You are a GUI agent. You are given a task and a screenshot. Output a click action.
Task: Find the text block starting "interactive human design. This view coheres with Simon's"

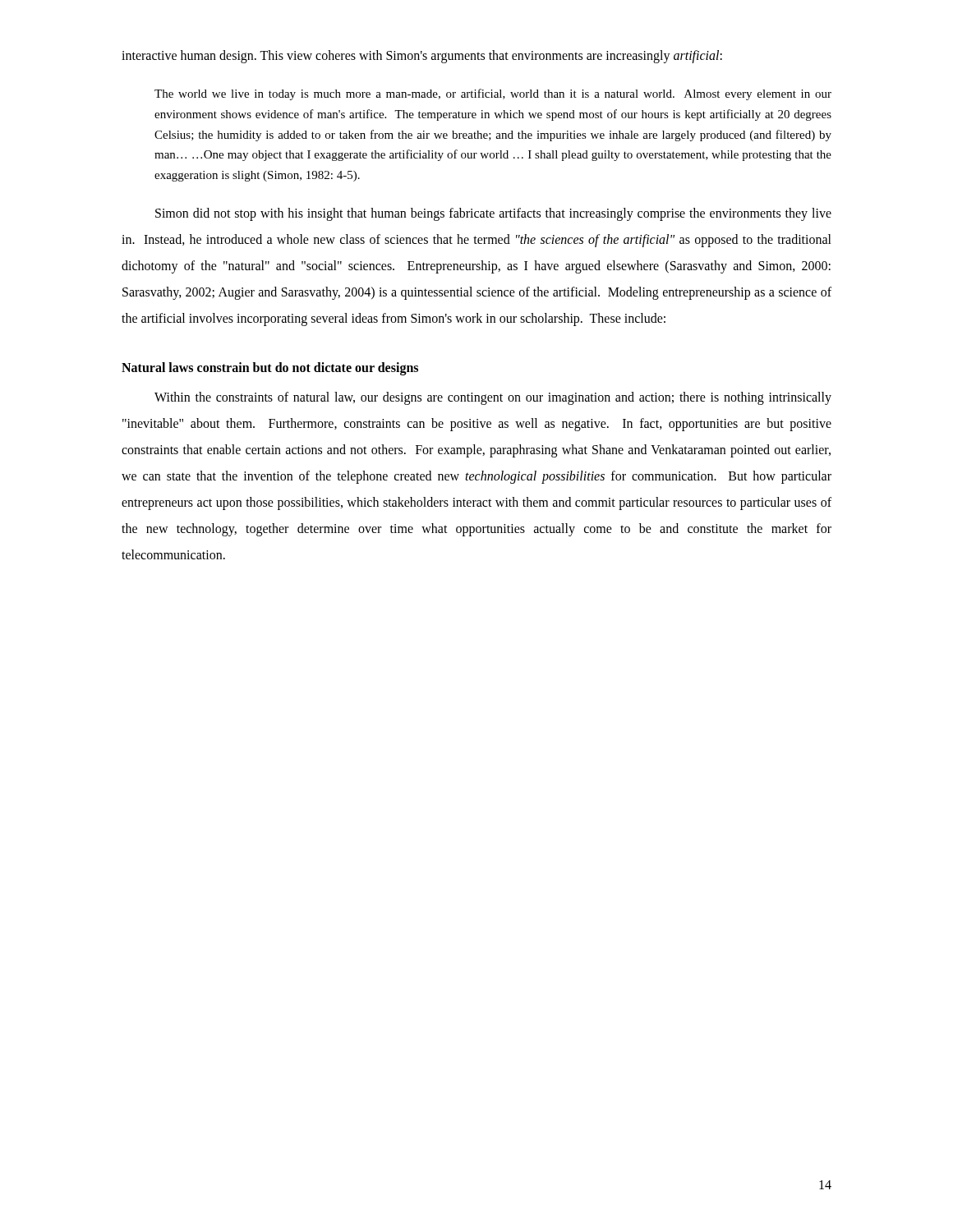coord(422,55)
